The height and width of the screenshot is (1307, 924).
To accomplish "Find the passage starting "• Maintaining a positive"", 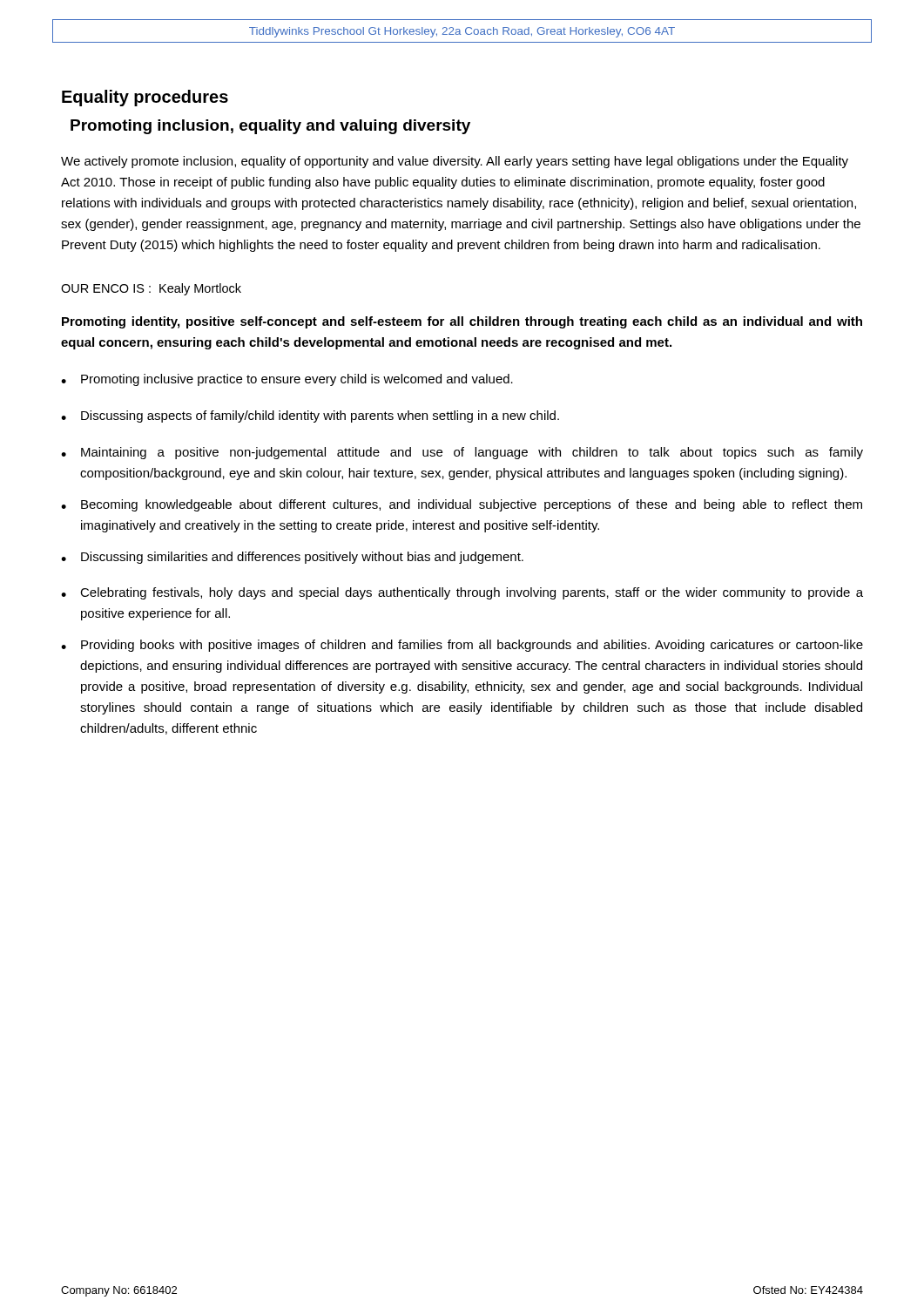I will [x=462, y=462].
